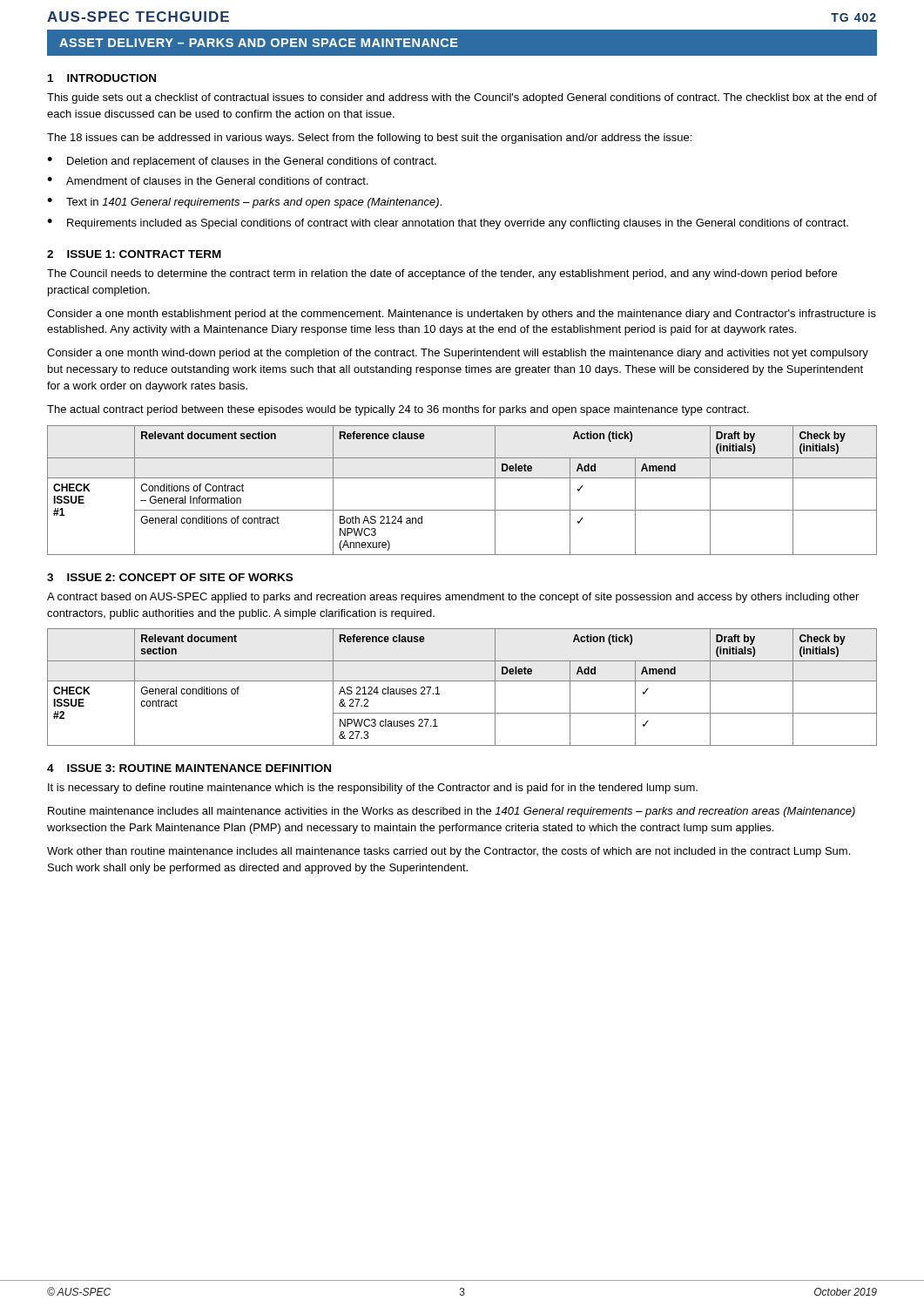
Task: Where is the passage that starts "• Requirements included as Special"?
Action: click(x=448, y=223)
